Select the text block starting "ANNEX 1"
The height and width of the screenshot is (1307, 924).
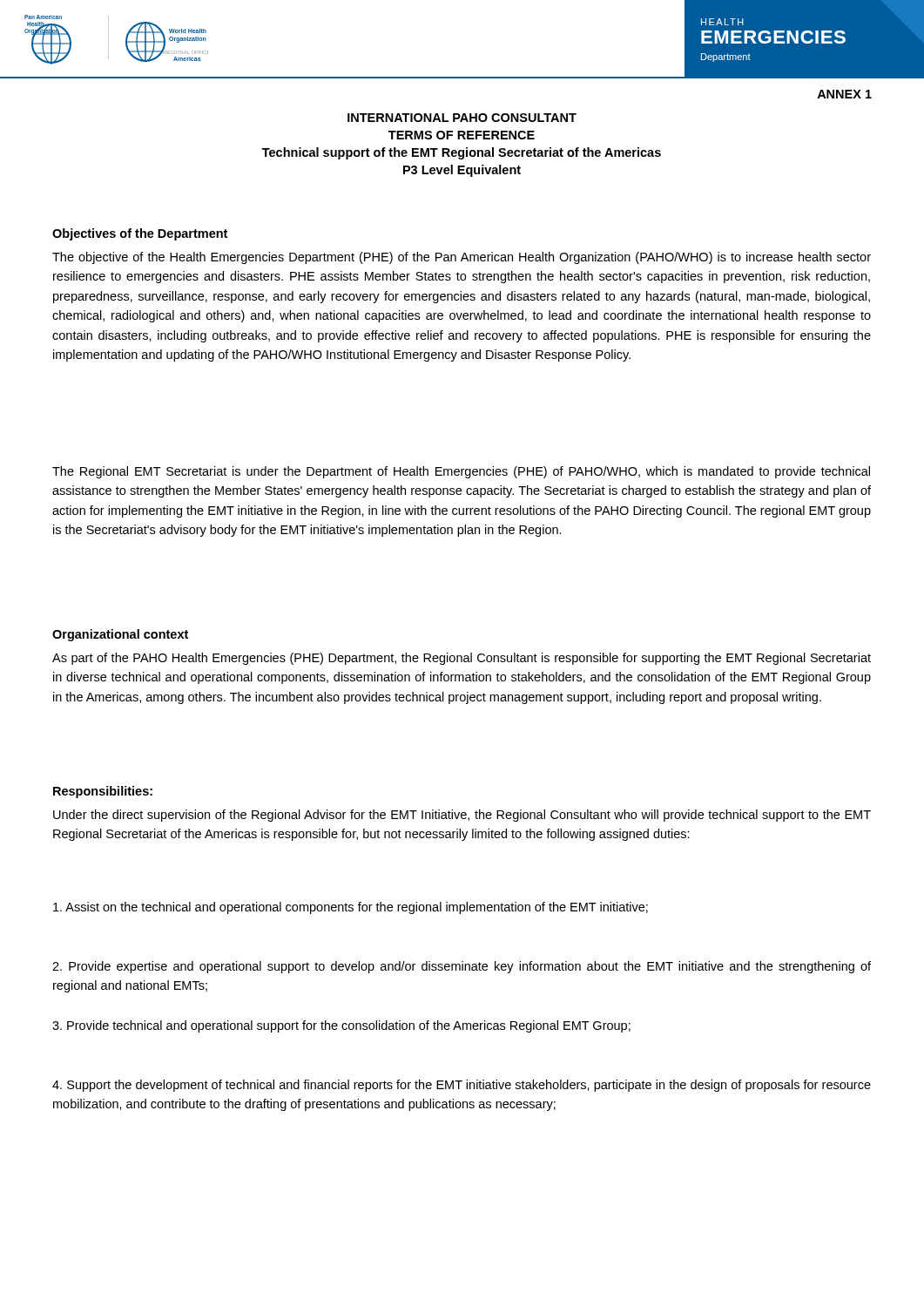pos(844,94)
